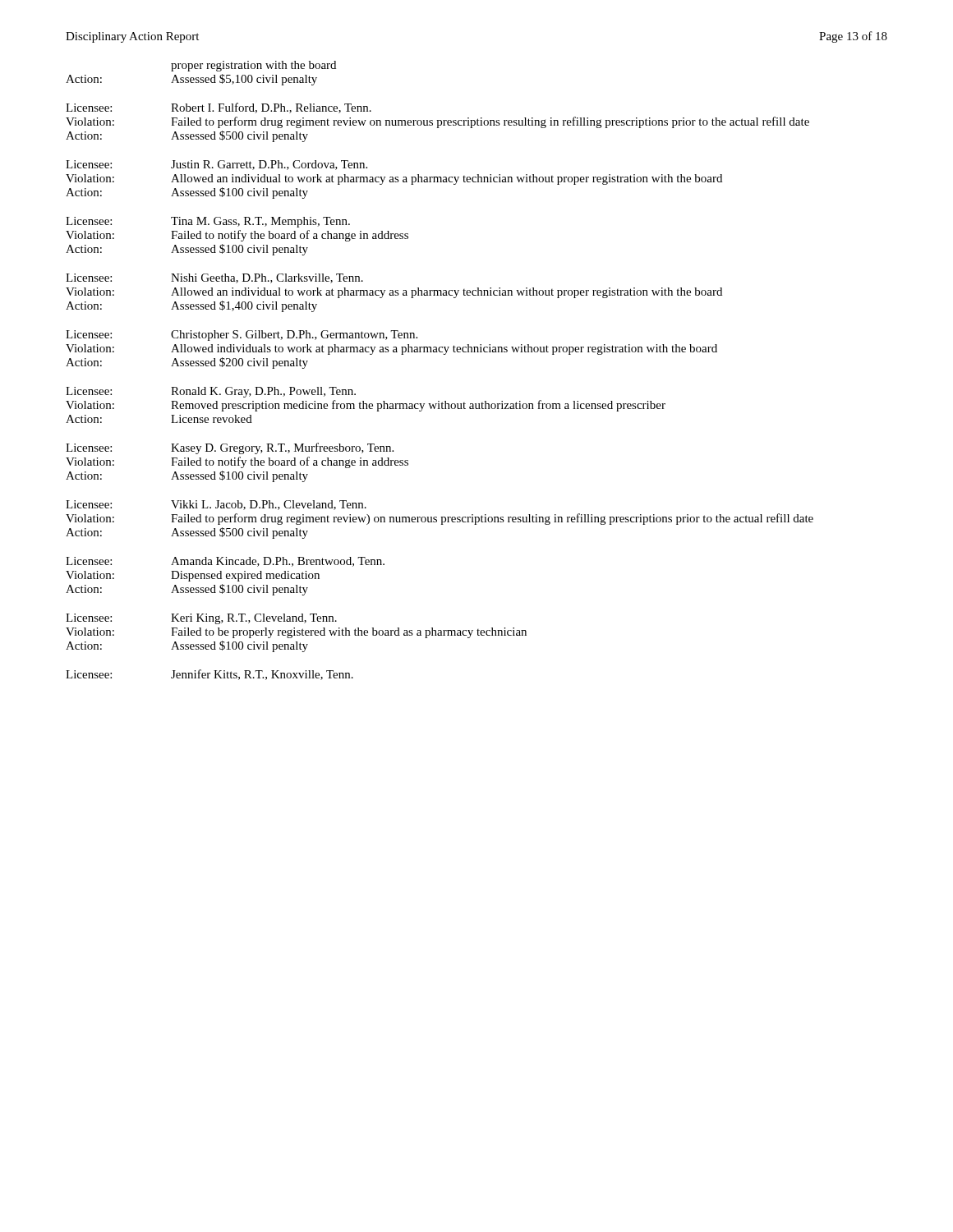The image size is (953, 1232).
Task: Click the passage that begins "proper registration with the board Action: Assessed $5,100"
Action: tap(201, 72)
